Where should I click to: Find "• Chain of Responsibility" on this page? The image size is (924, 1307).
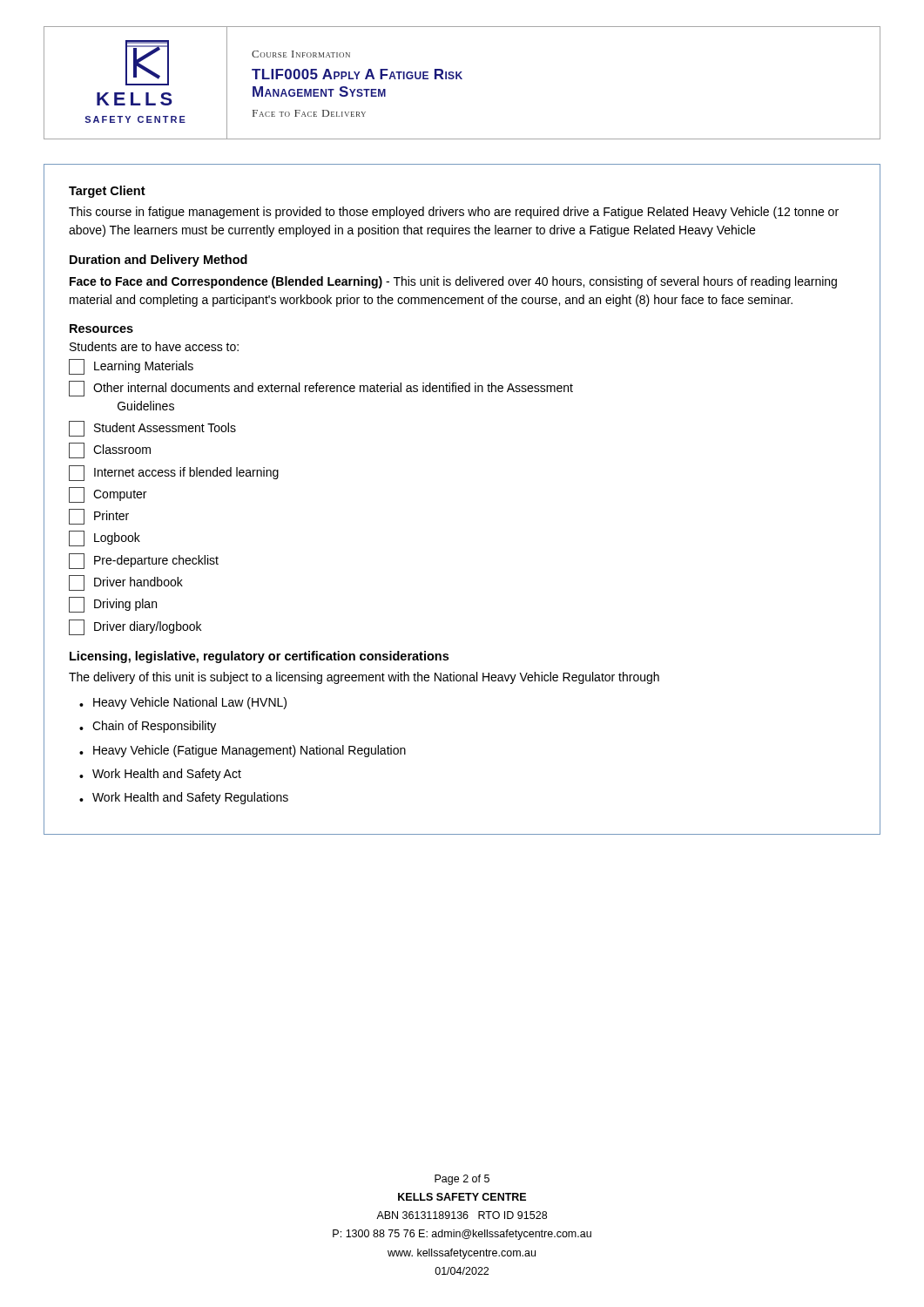coord(148,728)
